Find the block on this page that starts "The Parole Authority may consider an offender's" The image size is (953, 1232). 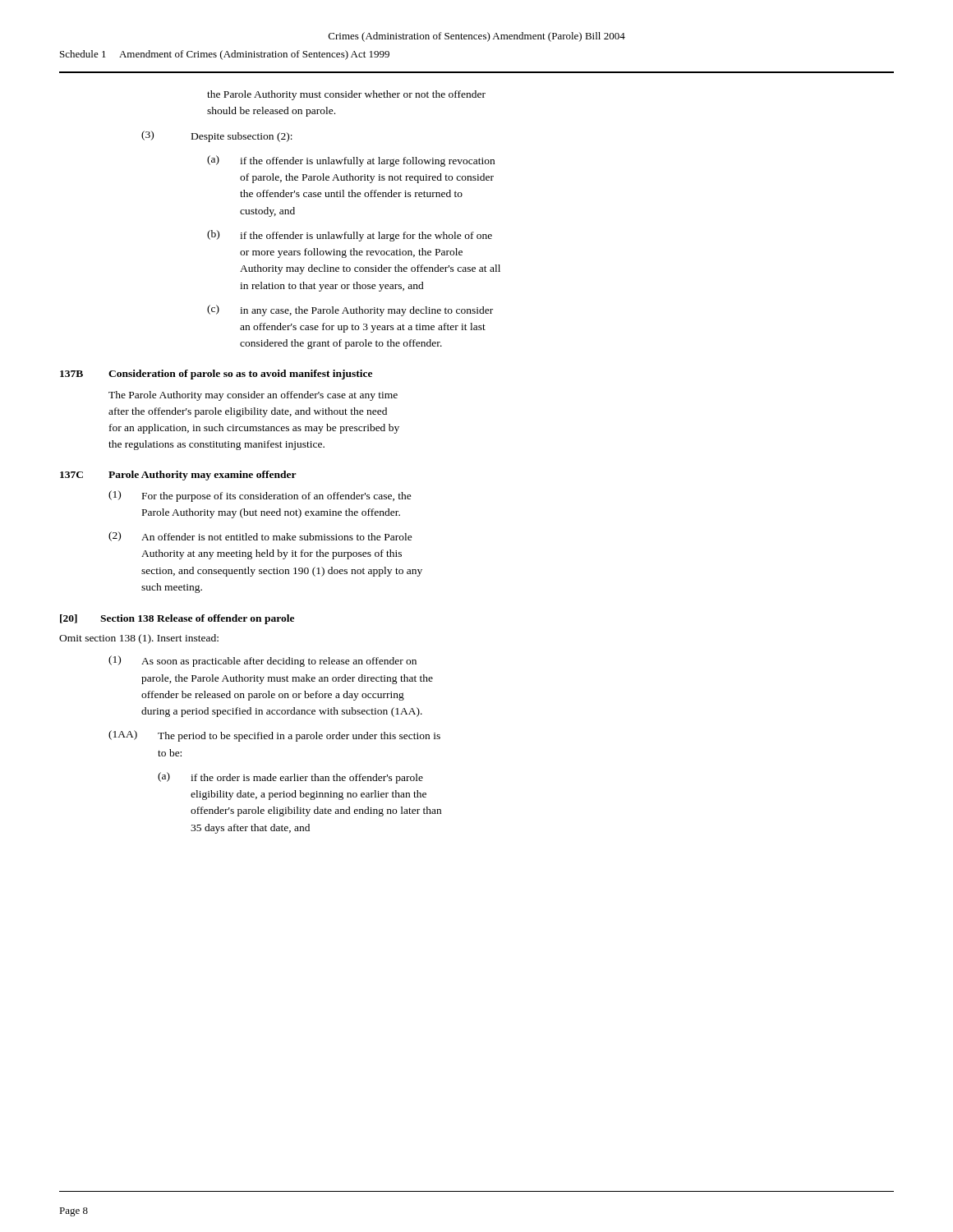[x=254, y=419]
